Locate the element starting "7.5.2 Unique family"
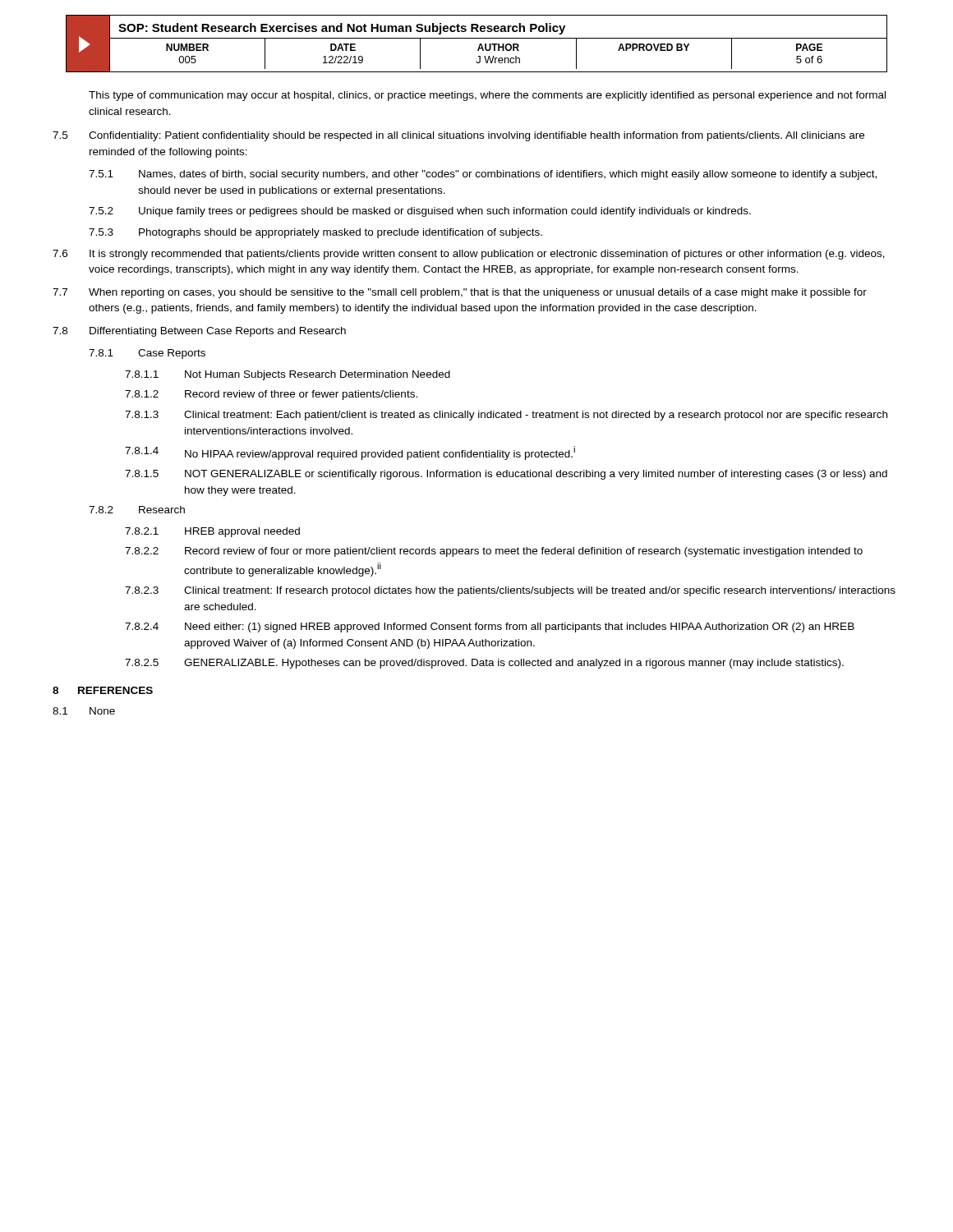The width and height of the screenshot is (953, 1232). (x=495, y=211)
